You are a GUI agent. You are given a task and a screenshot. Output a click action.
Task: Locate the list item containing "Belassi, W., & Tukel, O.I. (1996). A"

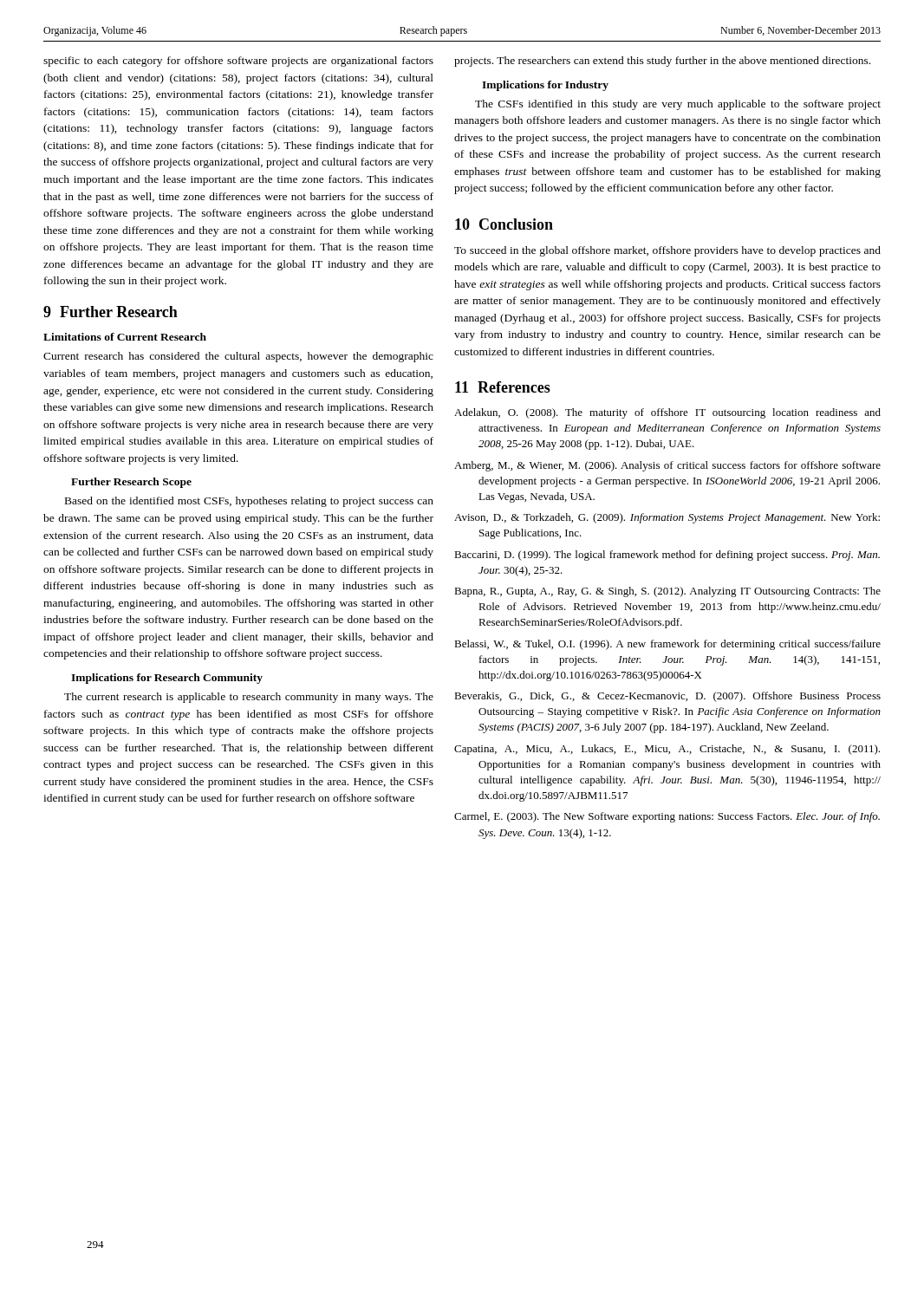coord(667,659)
